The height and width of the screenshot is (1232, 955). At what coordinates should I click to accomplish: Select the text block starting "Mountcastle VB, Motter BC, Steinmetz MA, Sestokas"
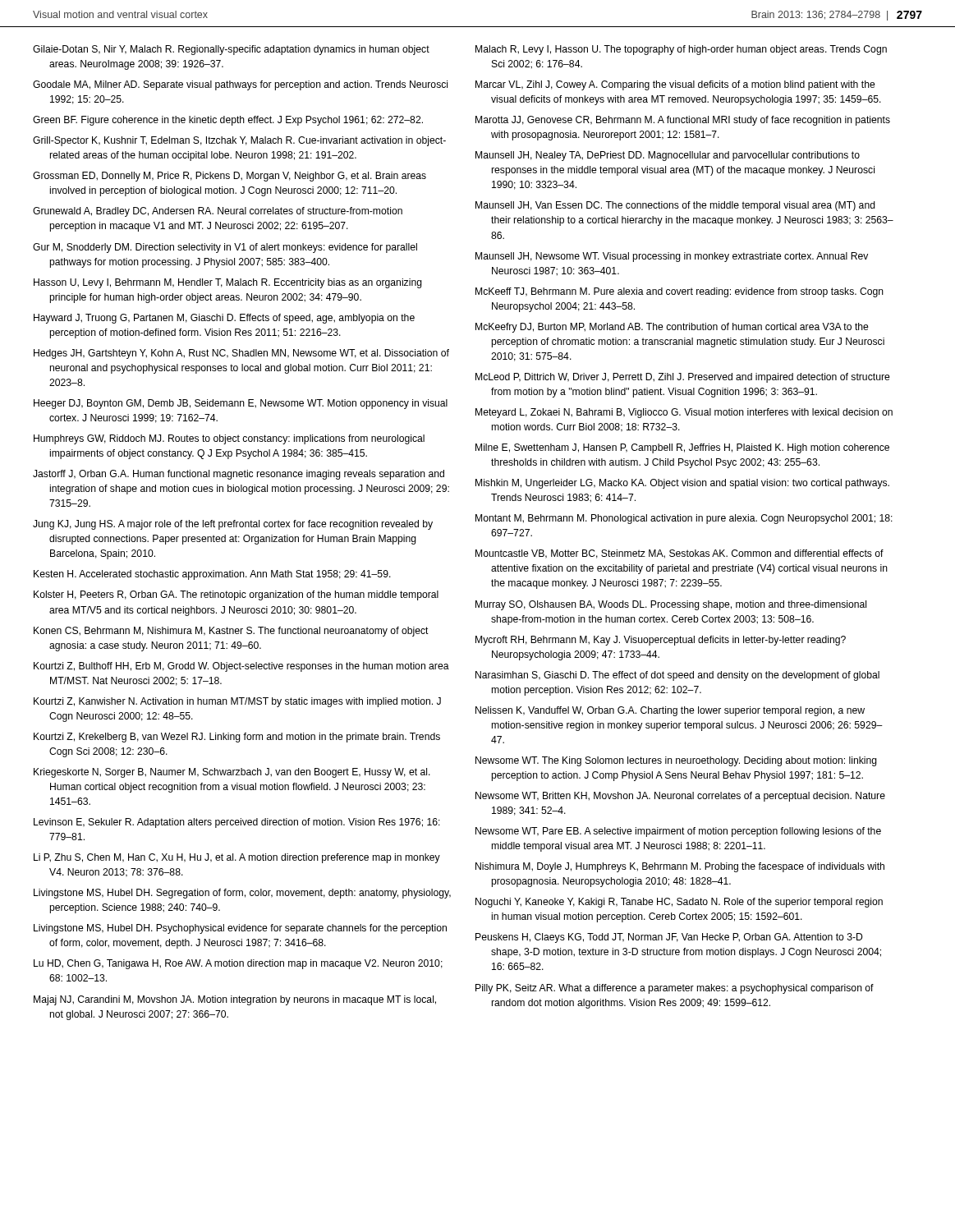point(681,569)
